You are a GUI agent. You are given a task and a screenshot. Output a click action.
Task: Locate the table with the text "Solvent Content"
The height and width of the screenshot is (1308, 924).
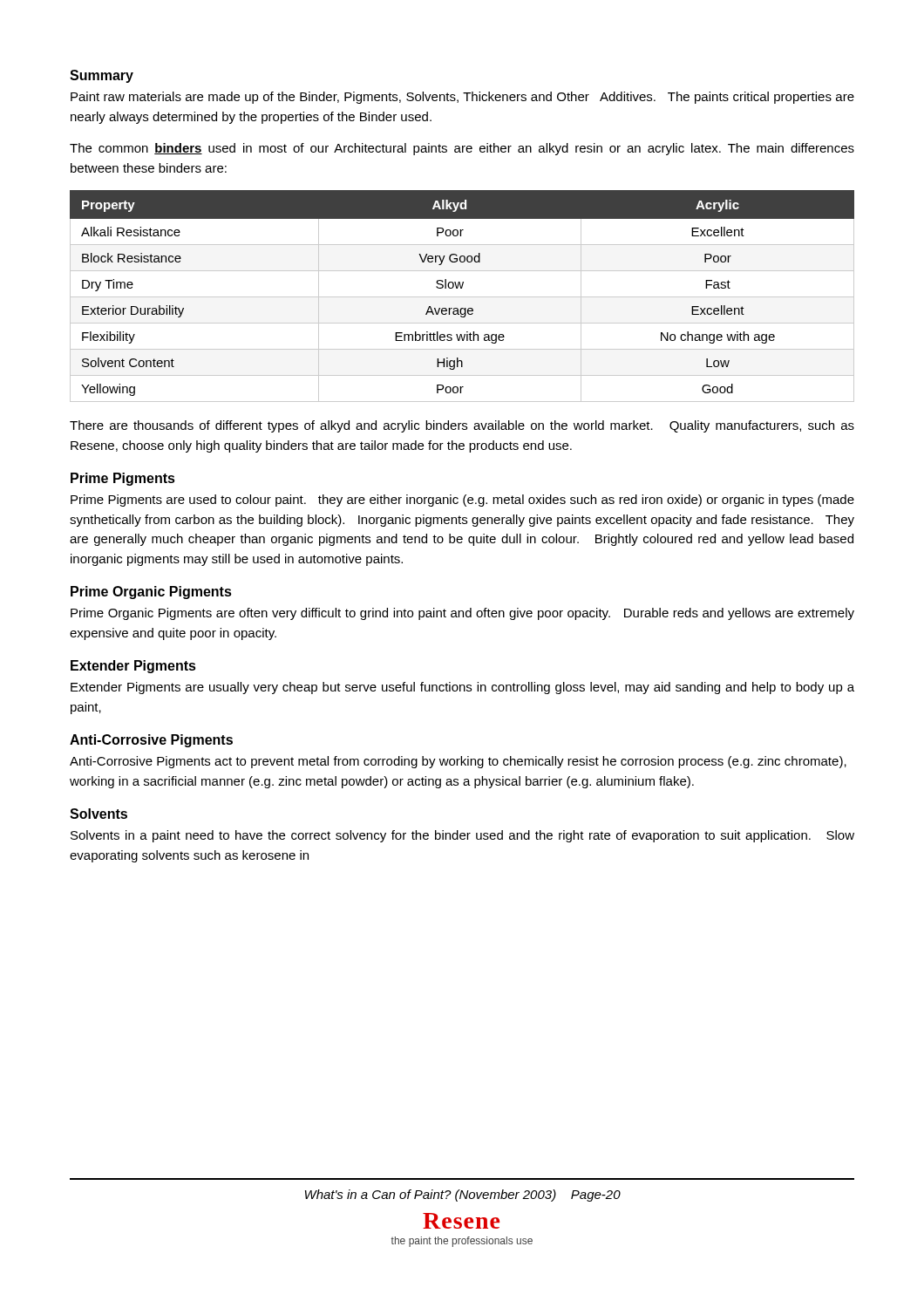462,296
